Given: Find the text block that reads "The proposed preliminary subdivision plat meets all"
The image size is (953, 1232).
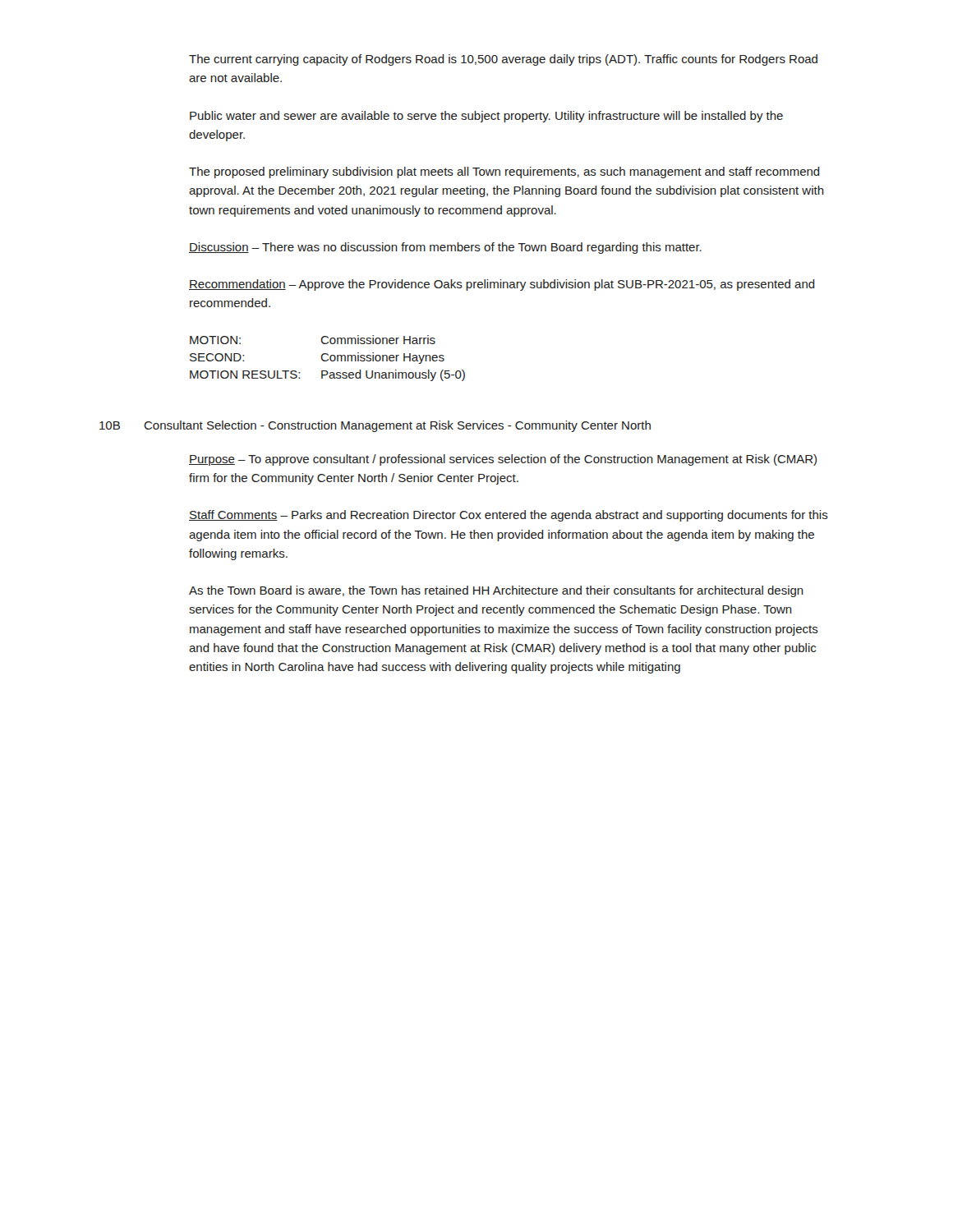Looking at the screenshot, I should [x=506, y=190].
